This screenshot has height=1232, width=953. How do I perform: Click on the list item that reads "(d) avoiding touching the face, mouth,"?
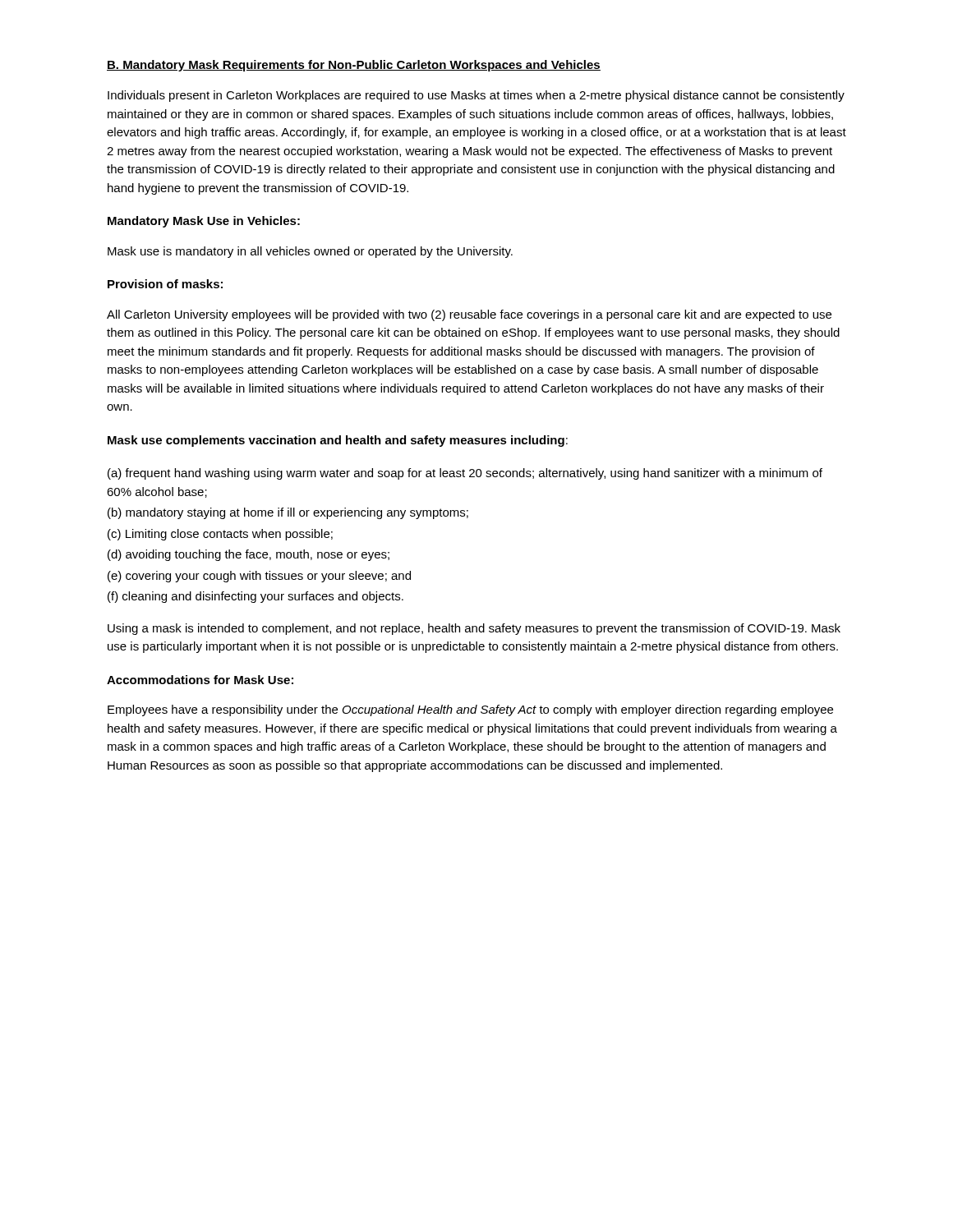[249, 554]
